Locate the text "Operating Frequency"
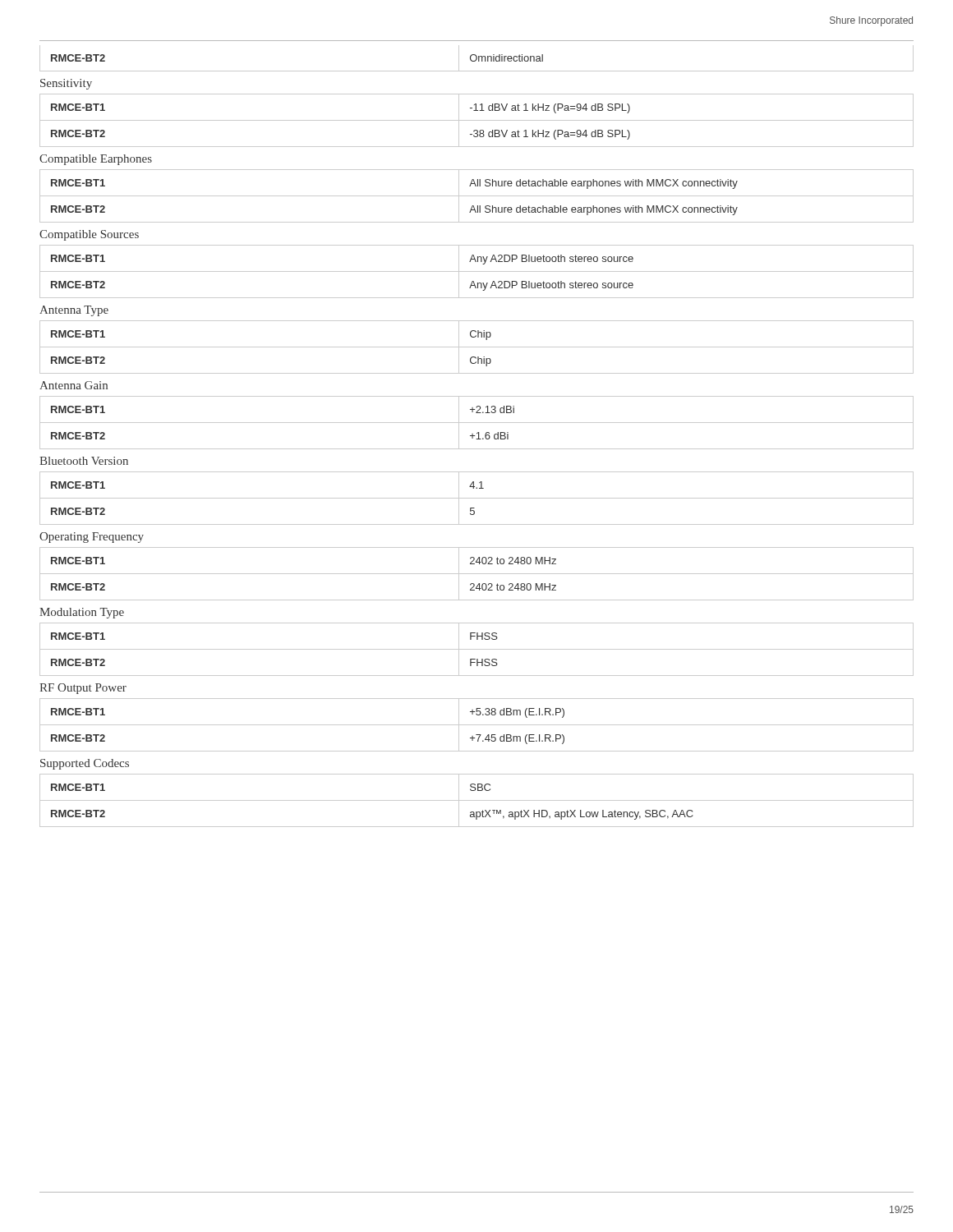The image size is (953, 1232). [92, 536]
